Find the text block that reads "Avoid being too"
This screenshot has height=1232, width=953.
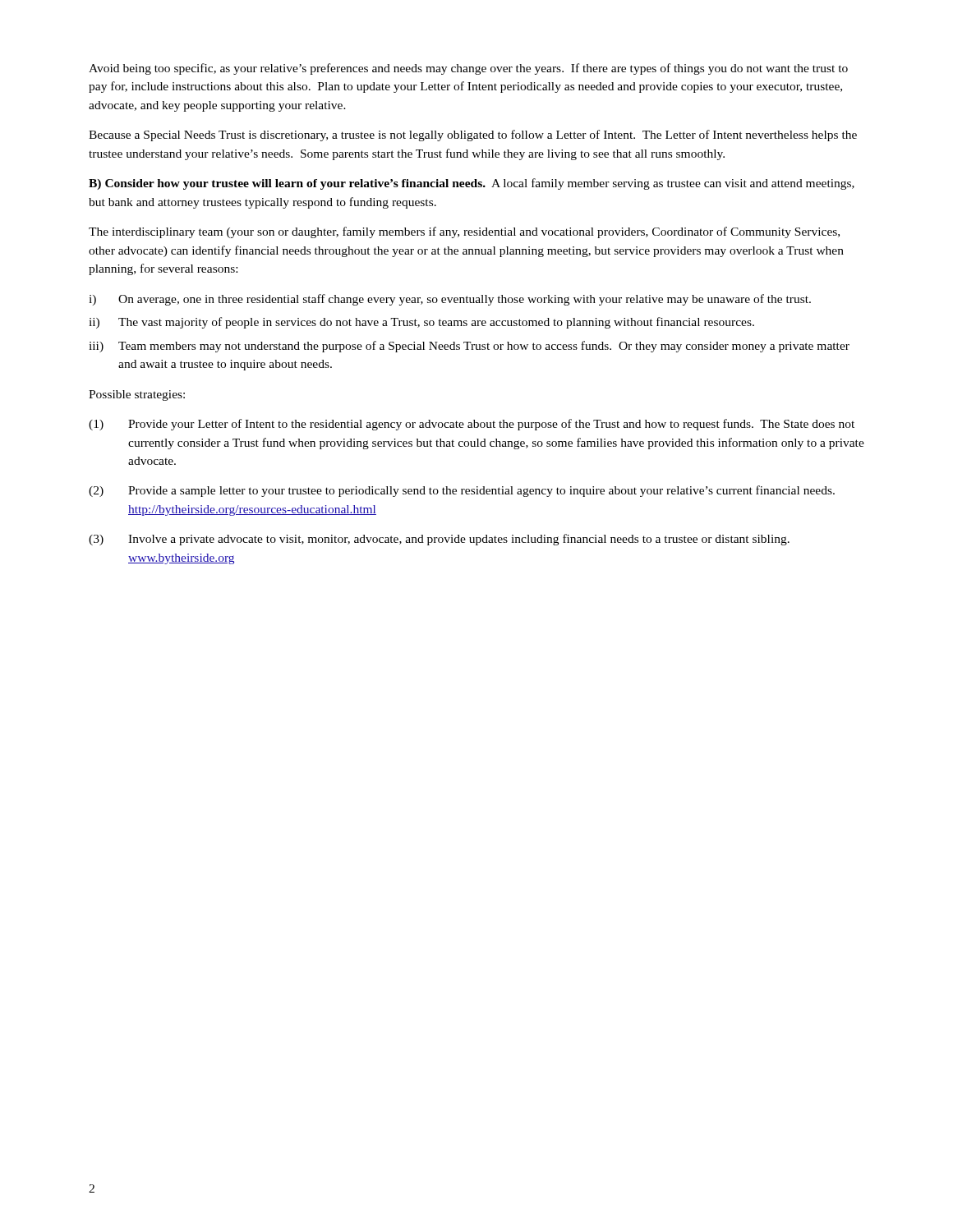pyautogui.click(x=468, y=86)
